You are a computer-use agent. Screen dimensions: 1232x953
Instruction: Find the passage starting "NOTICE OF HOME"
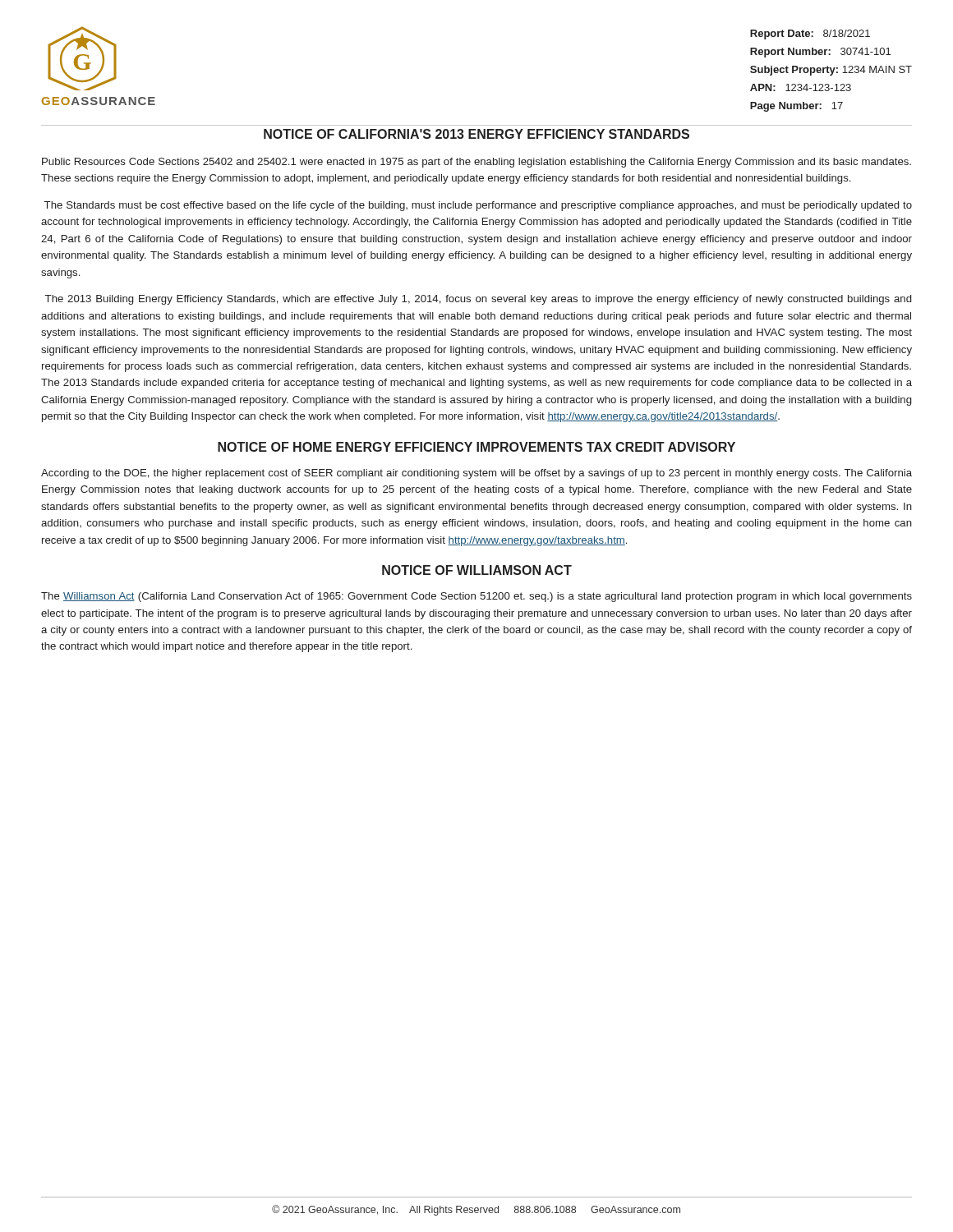click(x=476, y=447)
